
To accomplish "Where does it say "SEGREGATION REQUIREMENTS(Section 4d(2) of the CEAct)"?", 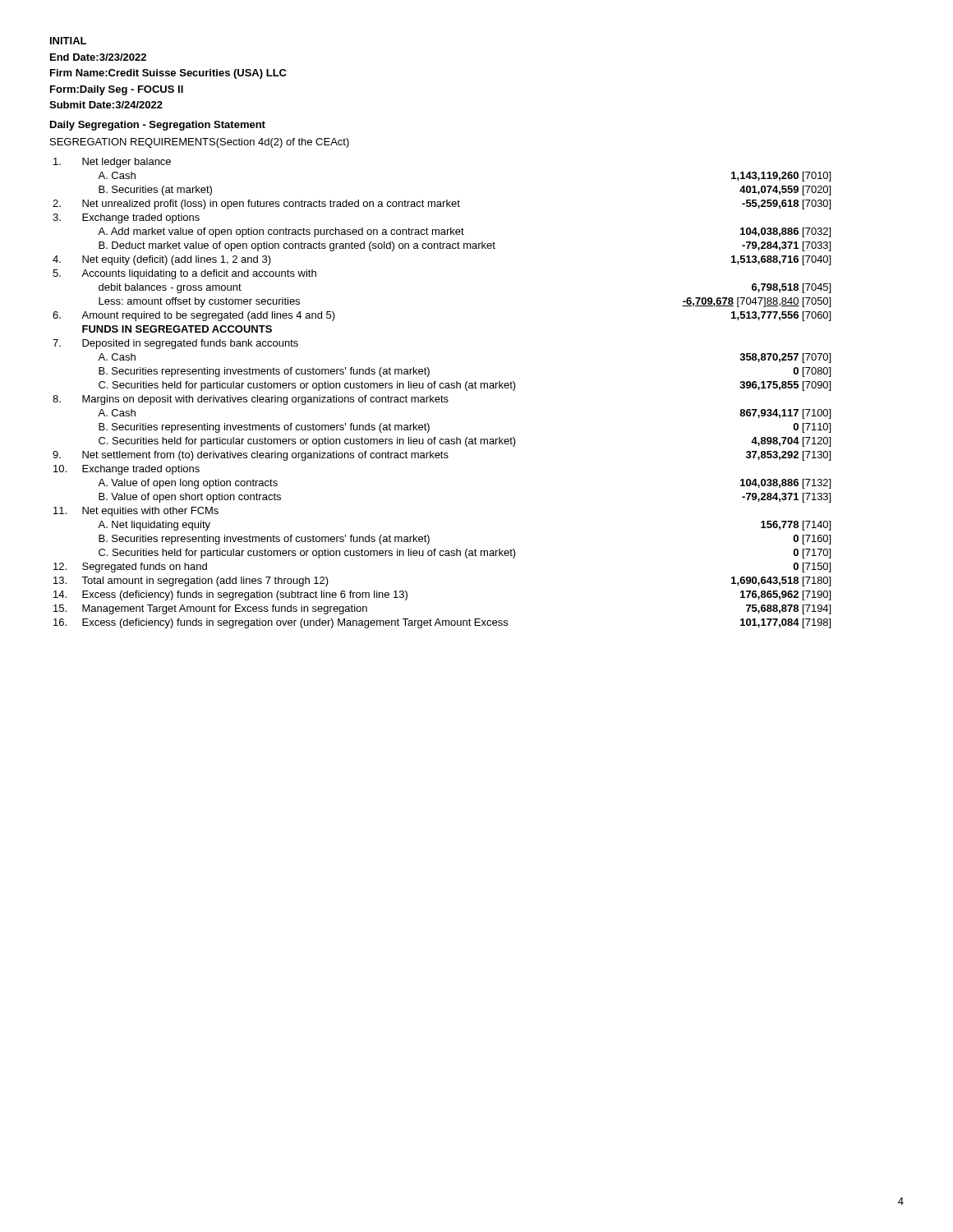I will coord(199,141).
